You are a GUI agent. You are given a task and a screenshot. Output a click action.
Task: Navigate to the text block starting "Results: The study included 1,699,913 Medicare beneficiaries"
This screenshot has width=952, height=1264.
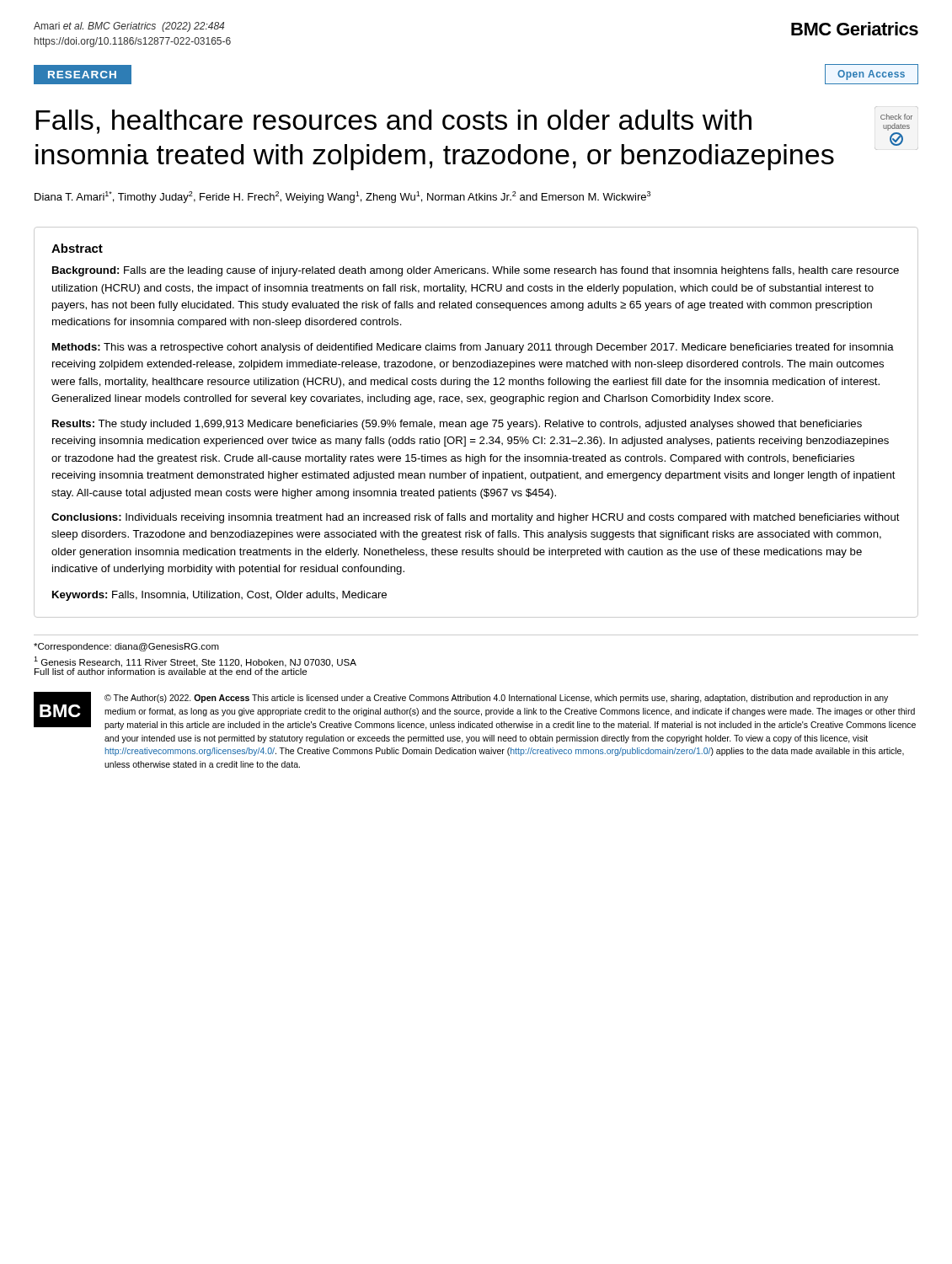click(473, 458)
